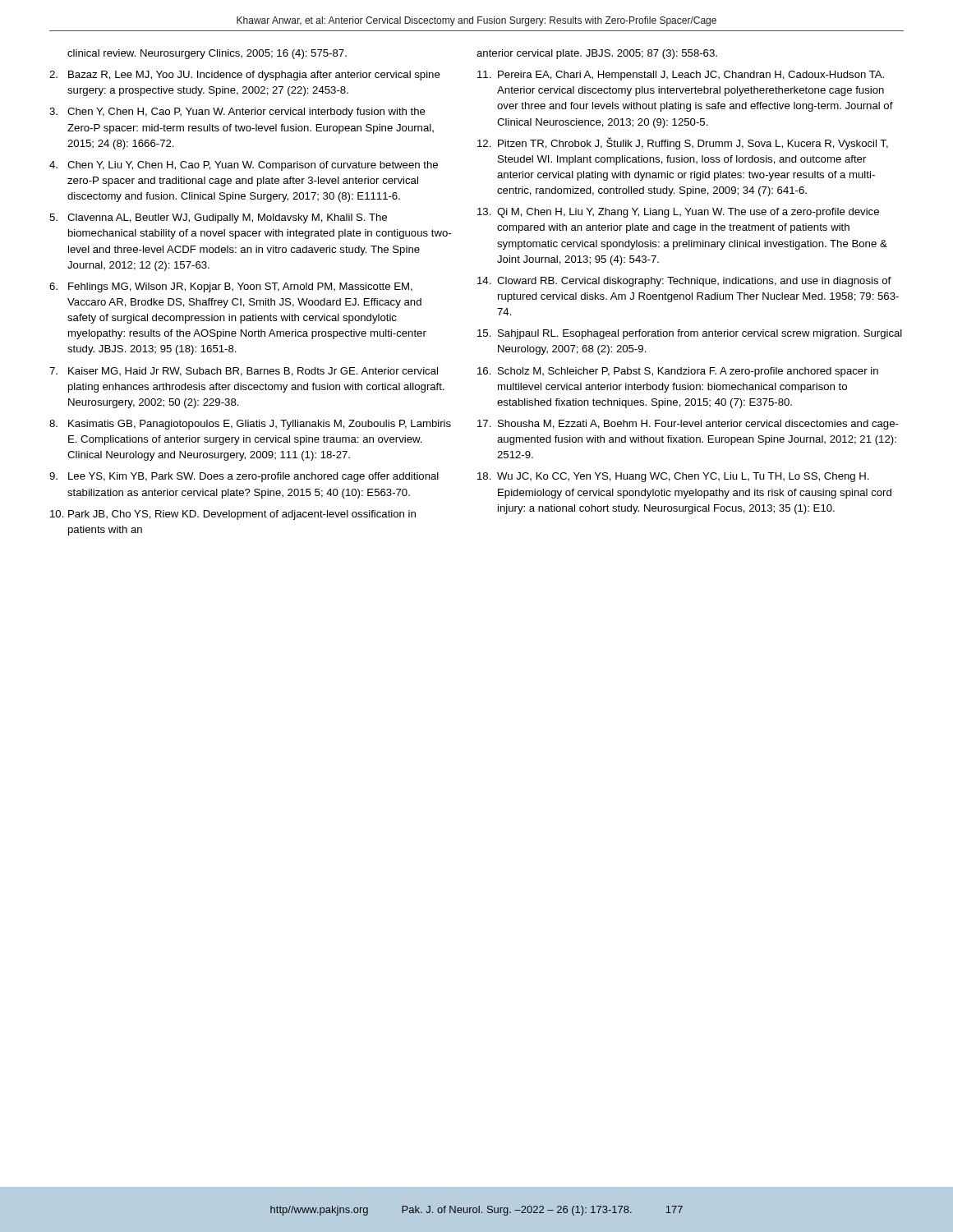Locate the list item that says "2. Bazaz R, Lee"
The image size is (953, 1232).
251,82
